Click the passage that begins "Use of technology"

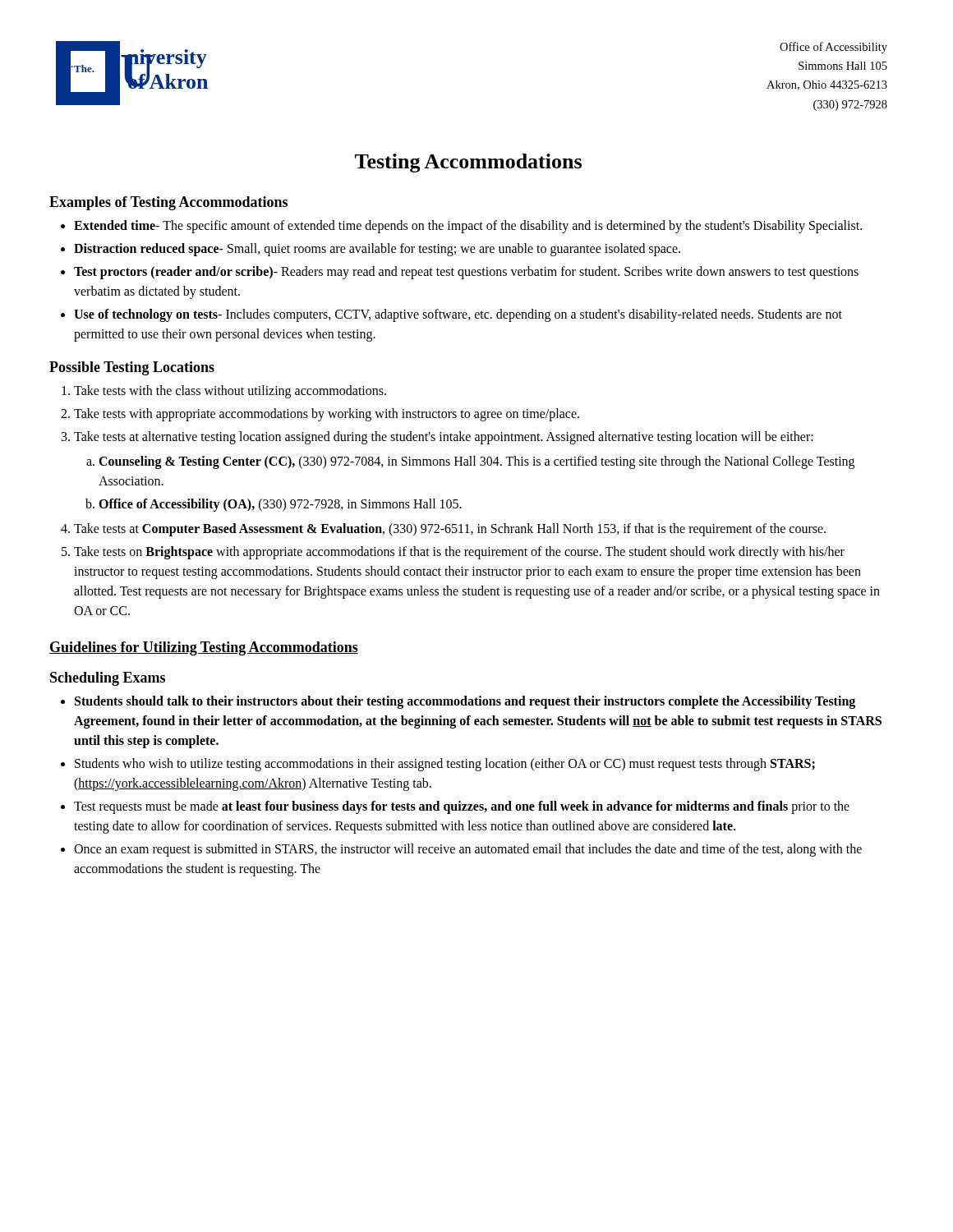458,324
